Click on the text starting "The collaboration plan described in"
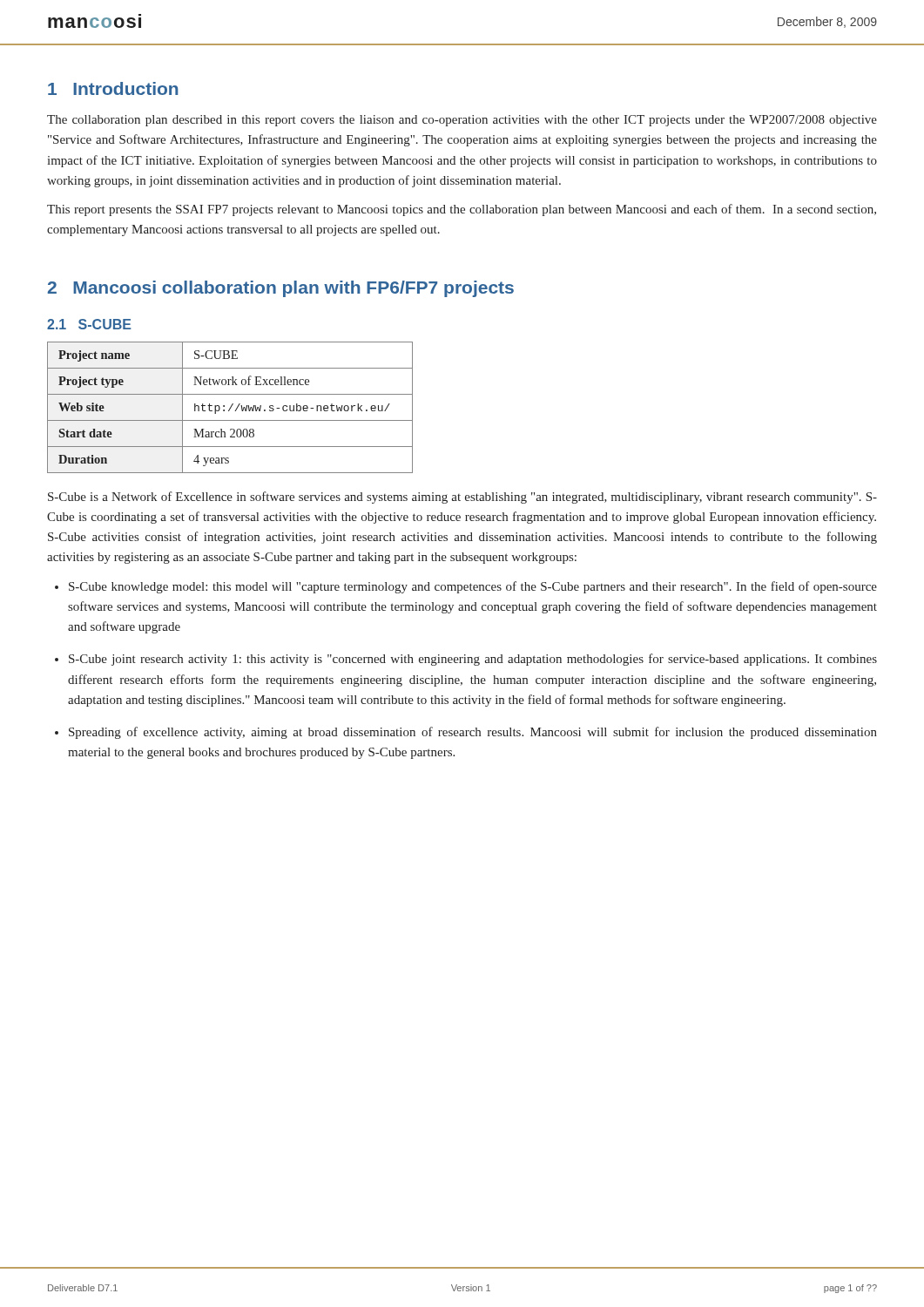 click(462, 150)
